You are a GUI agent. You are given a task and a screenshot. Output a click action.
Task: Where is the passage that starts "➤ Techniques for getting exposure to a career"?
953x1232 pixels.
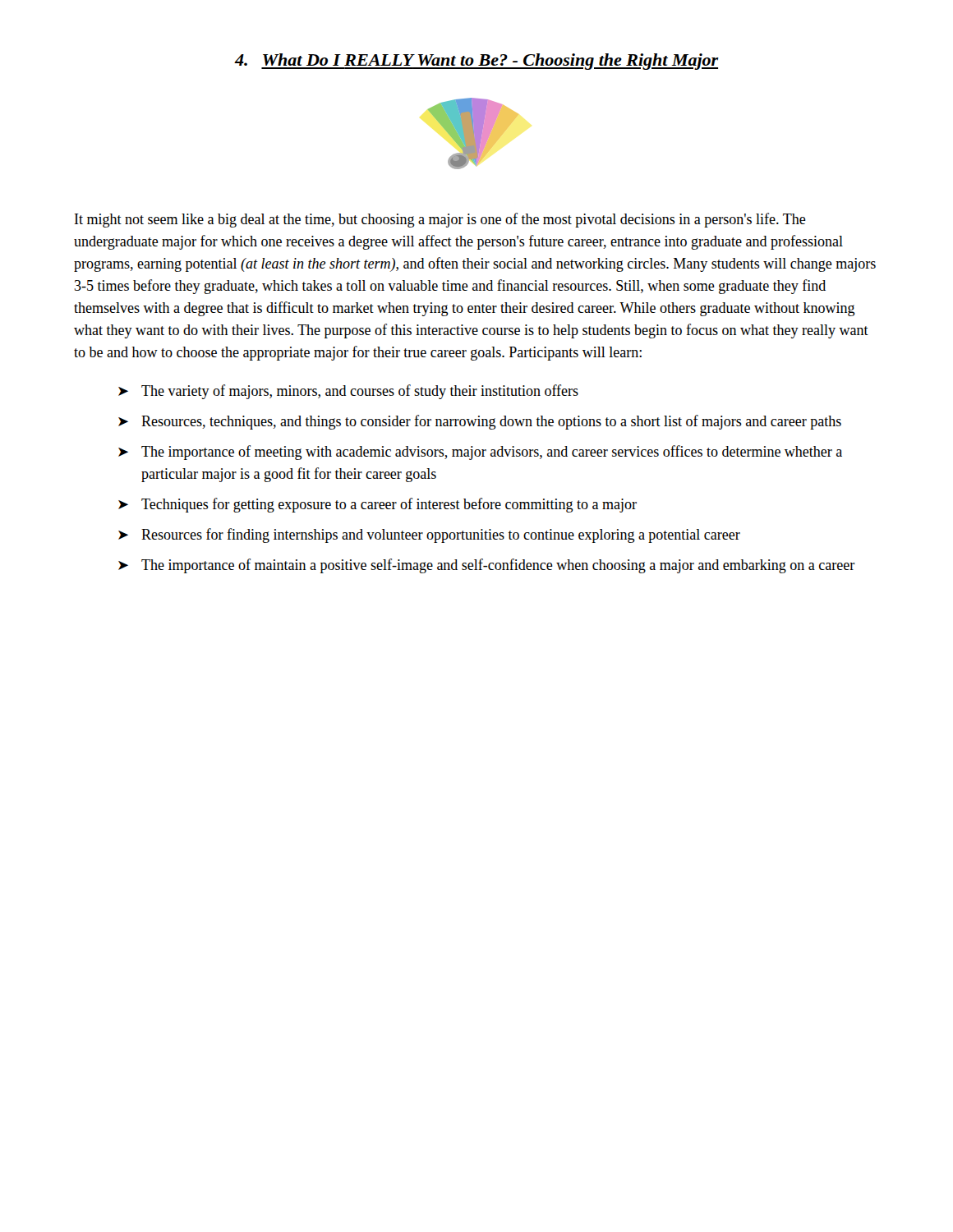377,505
